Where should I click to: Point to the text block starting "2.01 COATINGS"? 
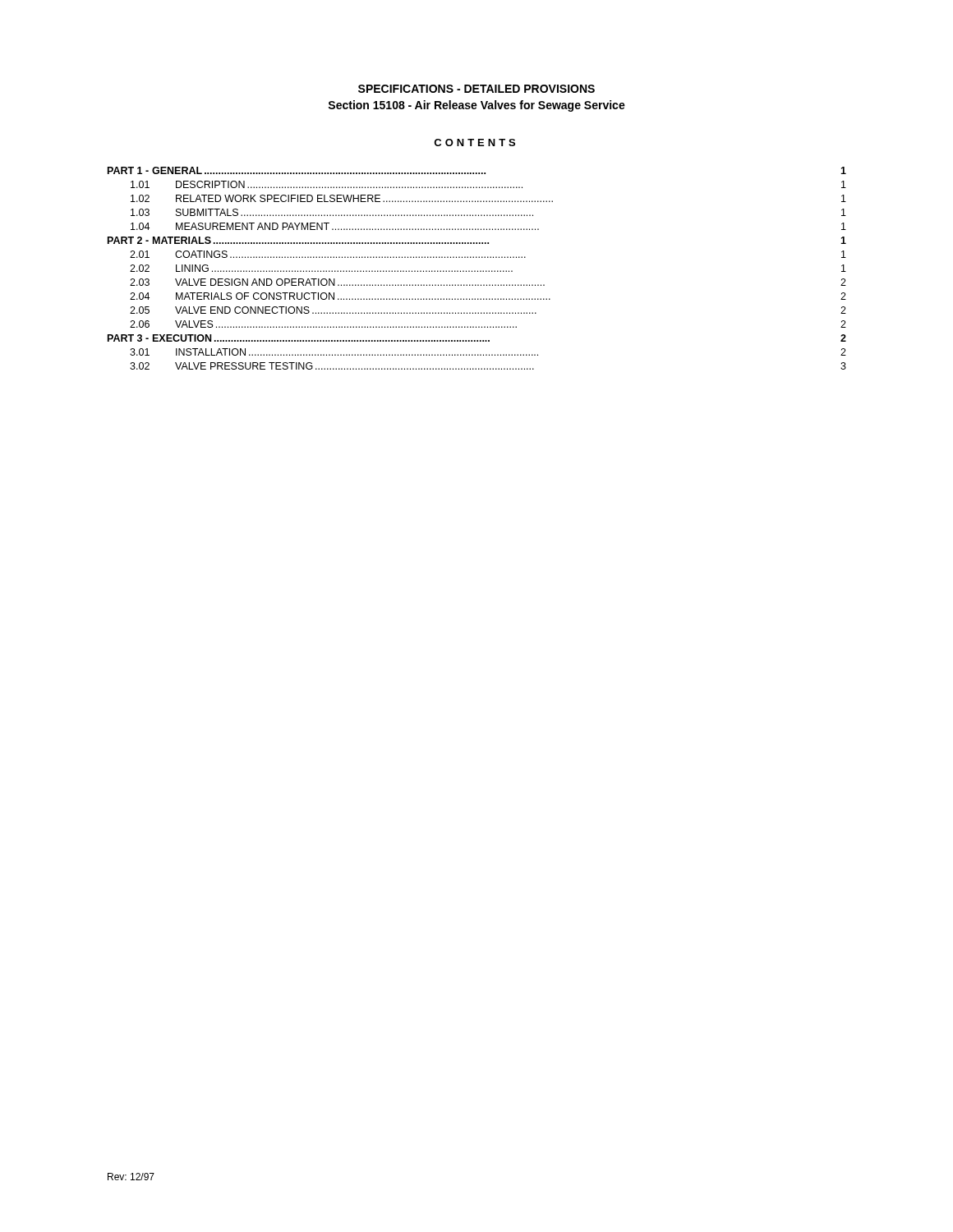tap(476, 254)
